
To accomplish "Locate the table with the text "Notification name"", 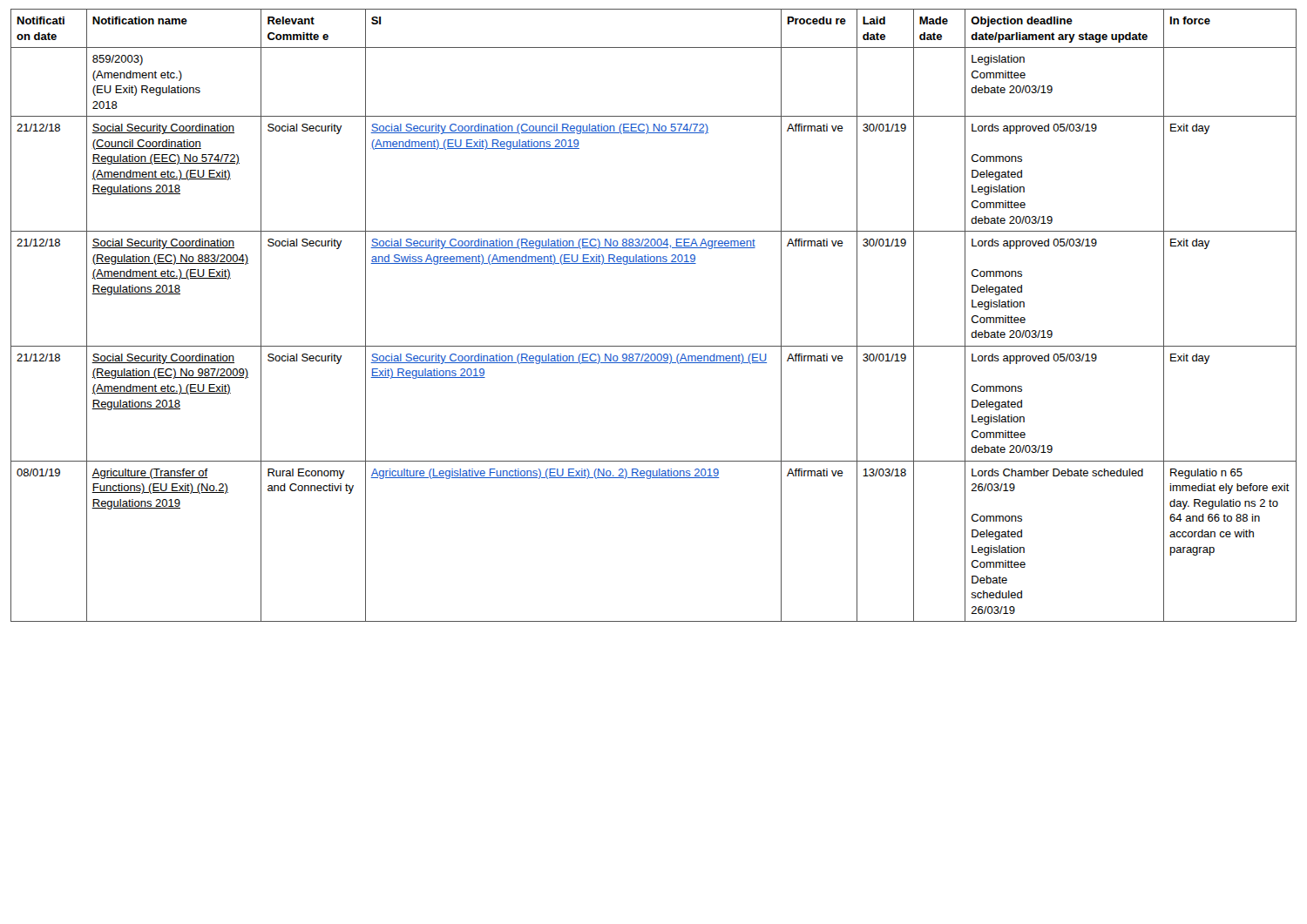I will (x=654, y=315).
